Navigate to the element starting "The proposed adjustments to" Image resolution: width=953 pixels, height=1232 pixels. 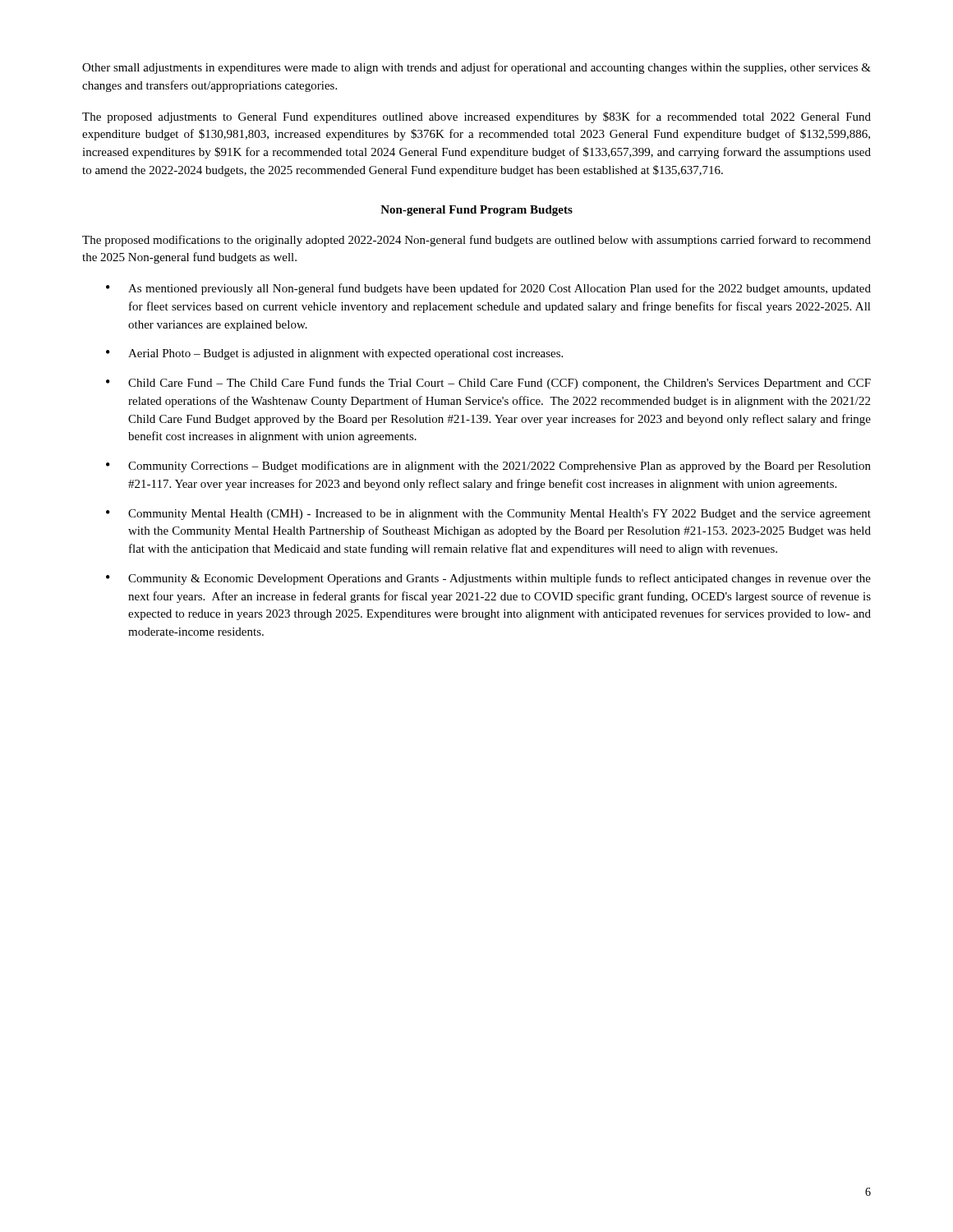pos(476,143)
